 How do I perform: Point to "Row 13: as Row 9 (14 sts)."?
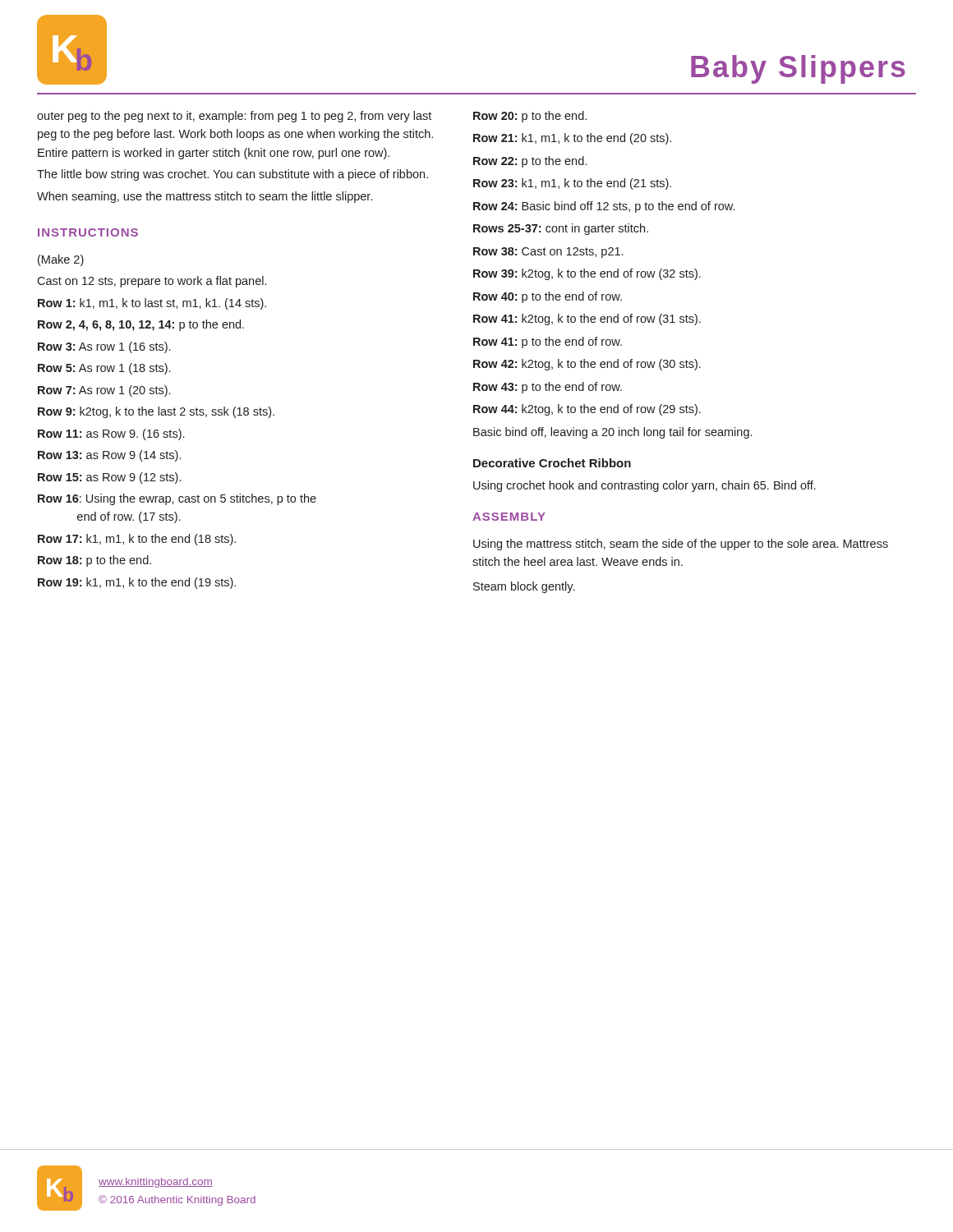click(x=109, y=455)
